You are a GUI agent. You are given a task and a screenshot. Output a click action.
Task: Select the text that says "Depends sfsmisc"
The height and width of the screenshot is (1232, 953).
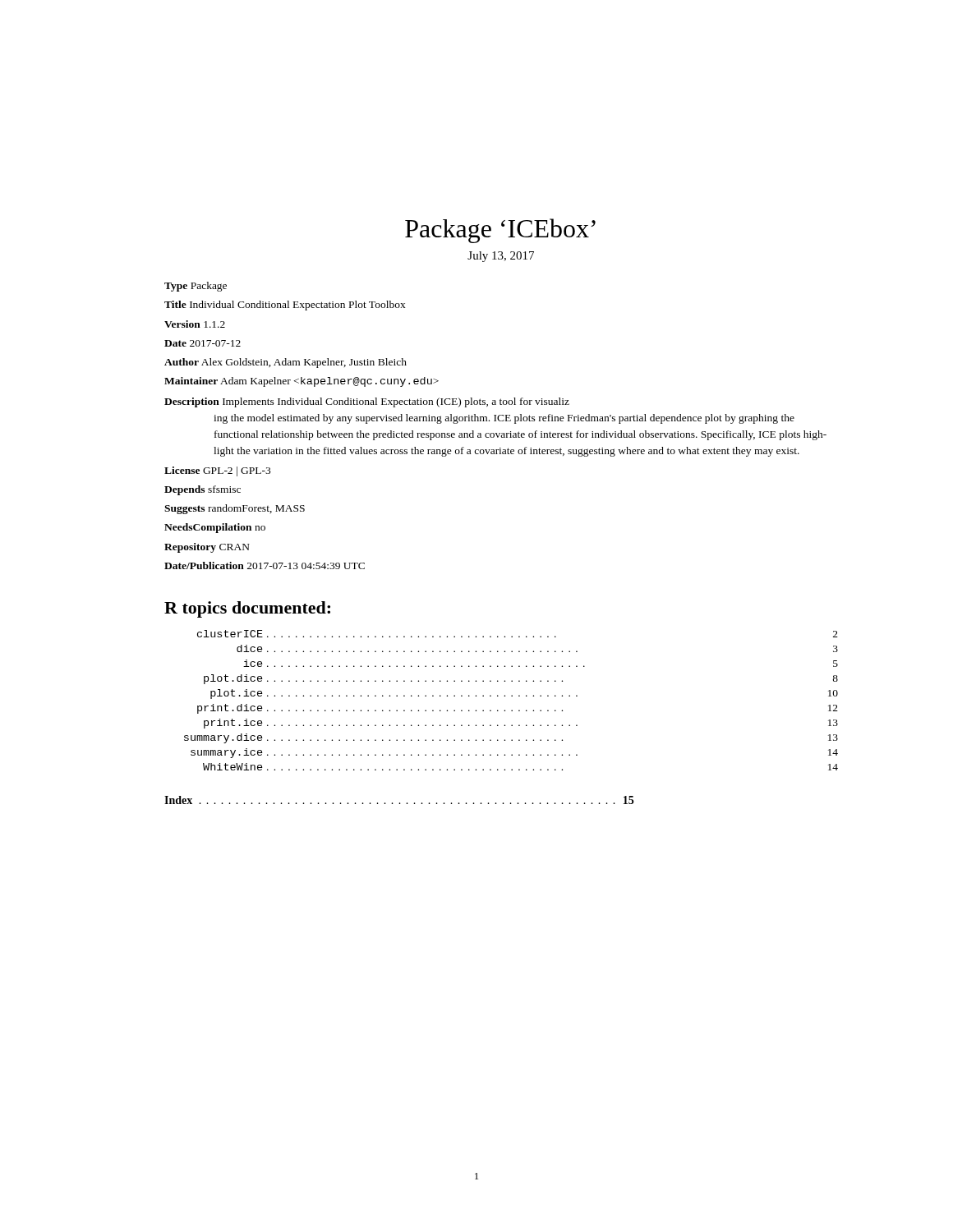(203, 489)
